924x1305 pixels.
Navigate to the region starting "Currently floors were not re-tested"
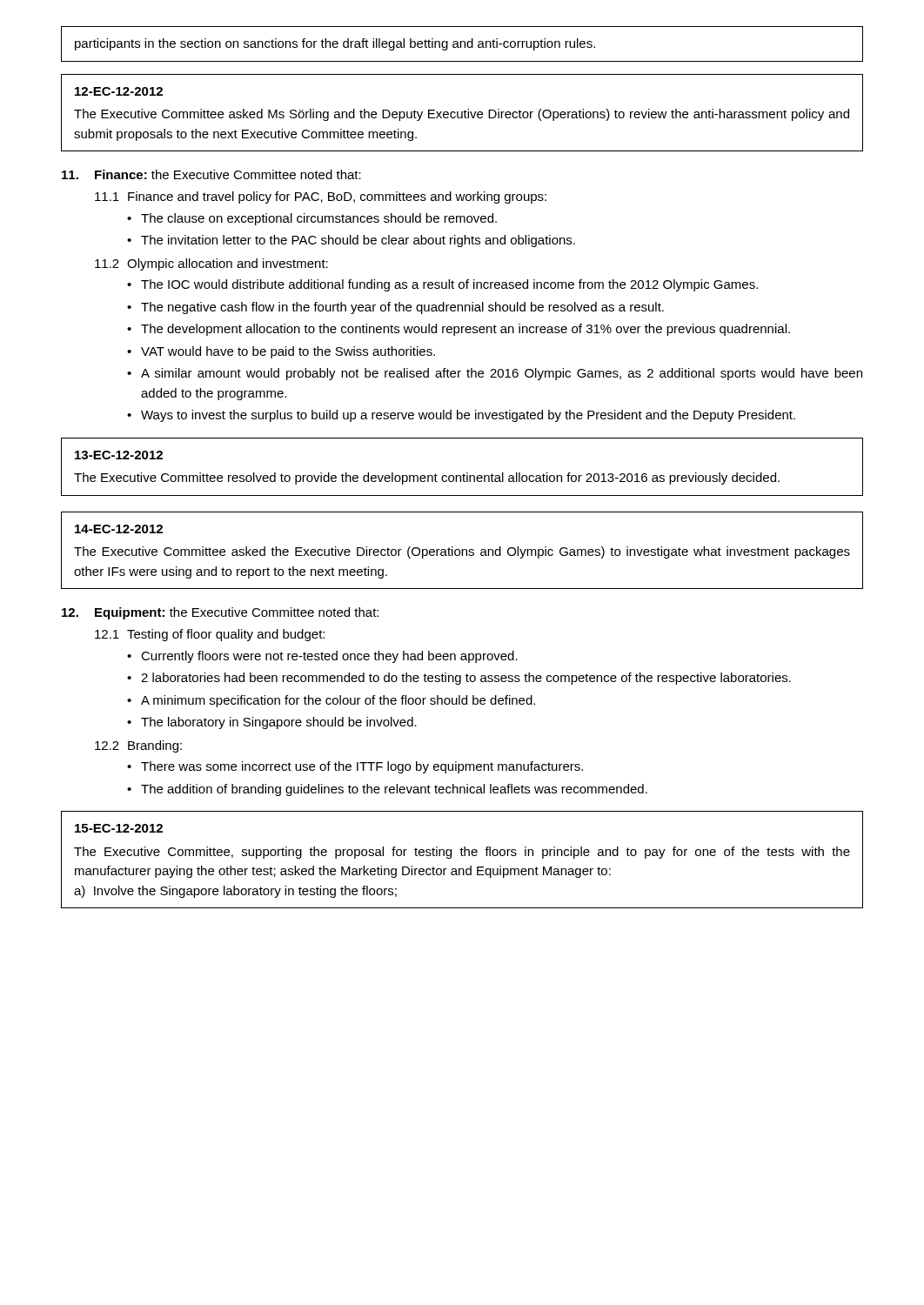pos(330,655)
